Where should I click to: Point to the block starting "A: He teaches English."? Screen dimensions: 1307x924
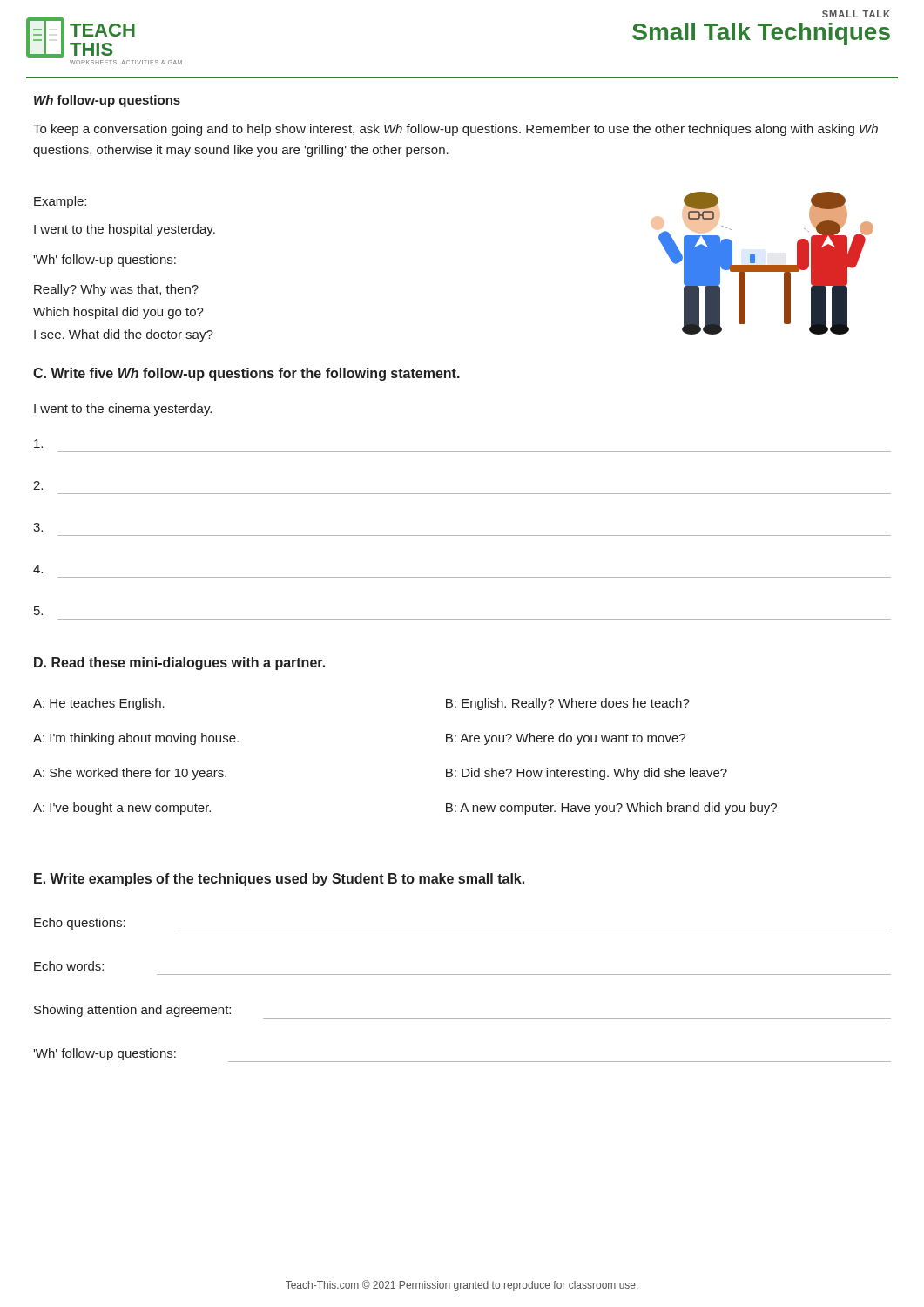(x=99, y=703)
